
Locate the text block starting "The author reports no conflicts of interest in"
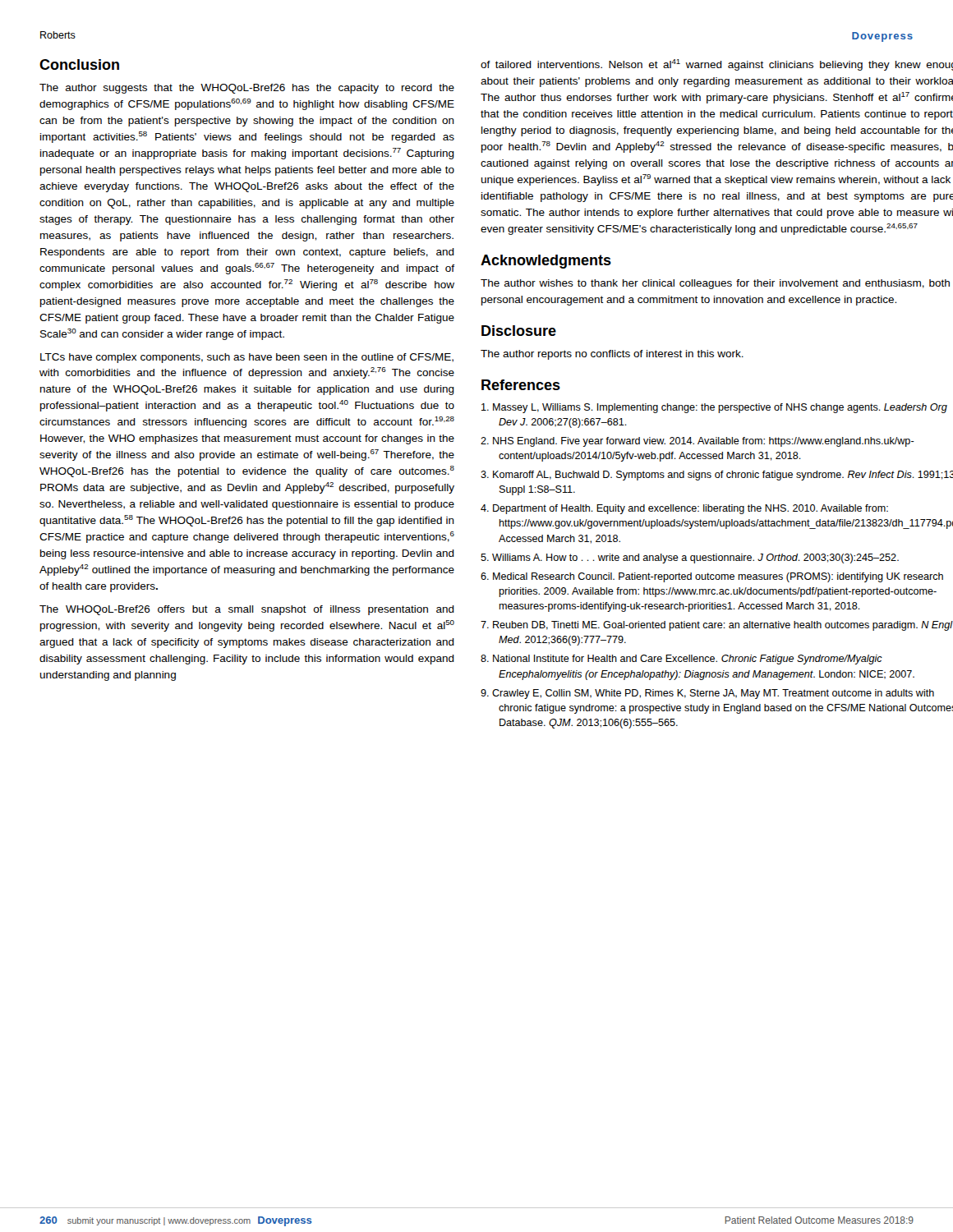[x=717, y=354]
